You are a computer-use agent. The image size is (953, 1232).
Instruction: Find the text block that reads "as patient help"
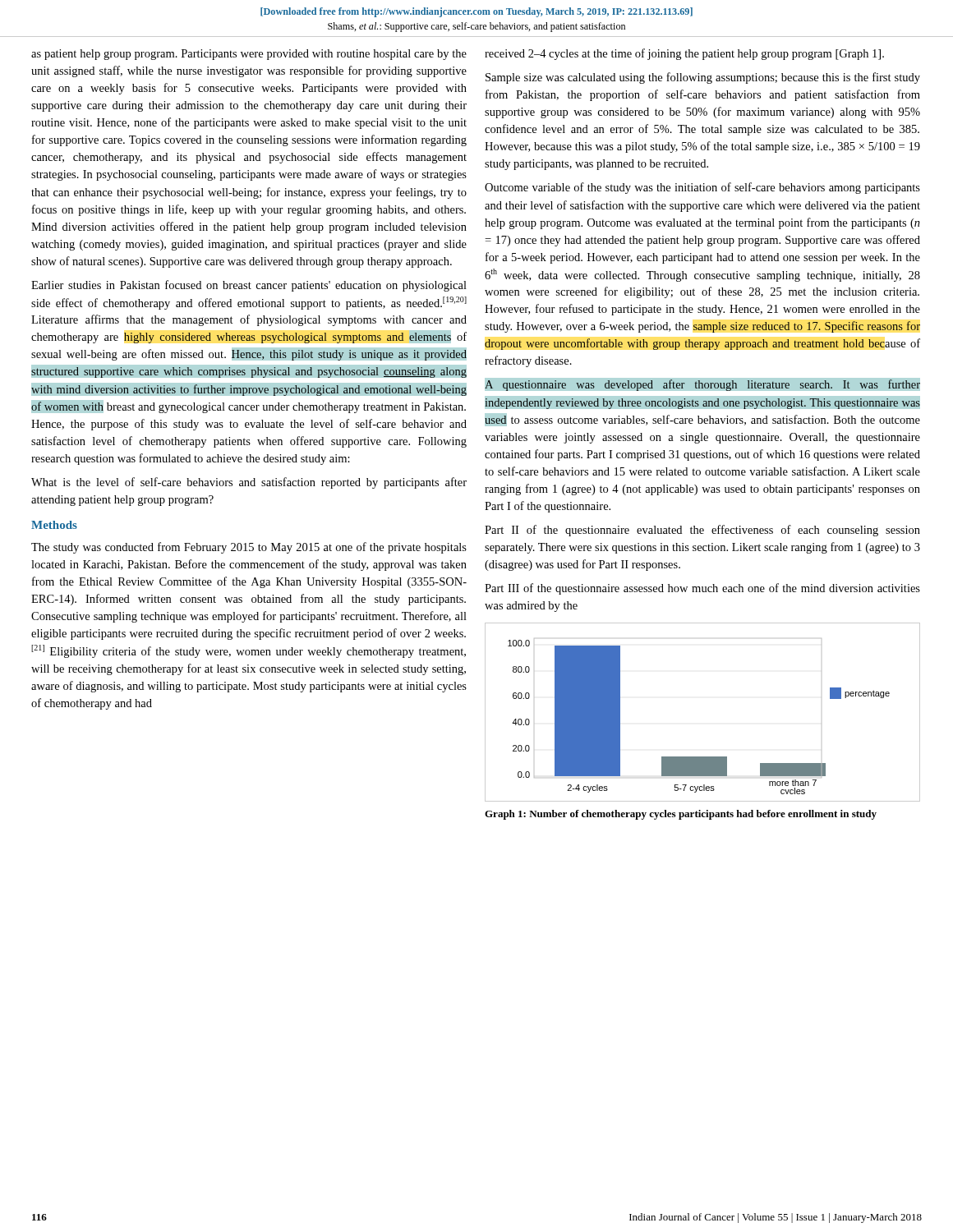(249, 158)
